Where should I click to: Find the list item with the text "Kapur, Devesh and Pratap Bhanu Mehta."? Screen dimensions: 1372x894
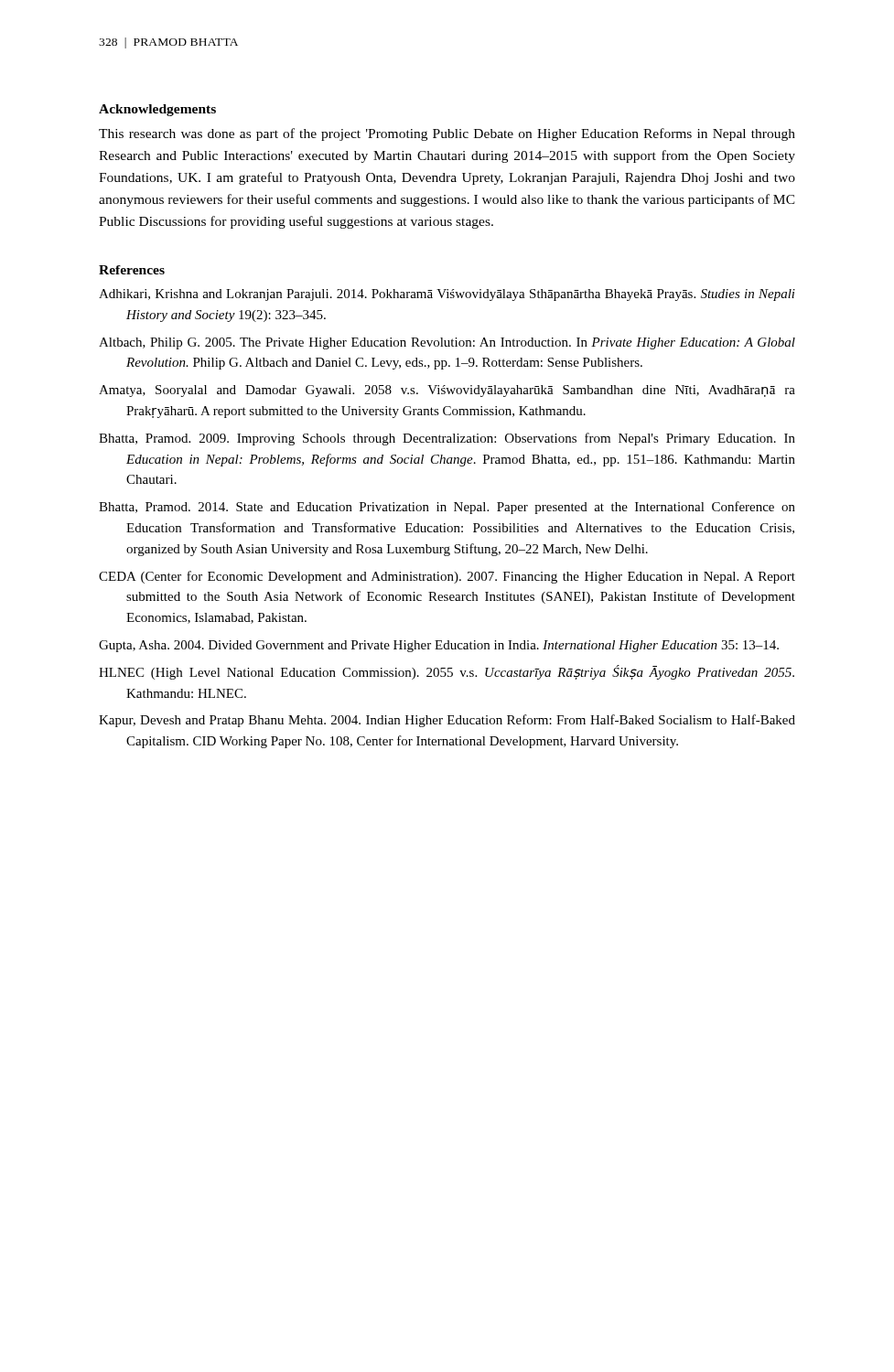click(447, 731)
